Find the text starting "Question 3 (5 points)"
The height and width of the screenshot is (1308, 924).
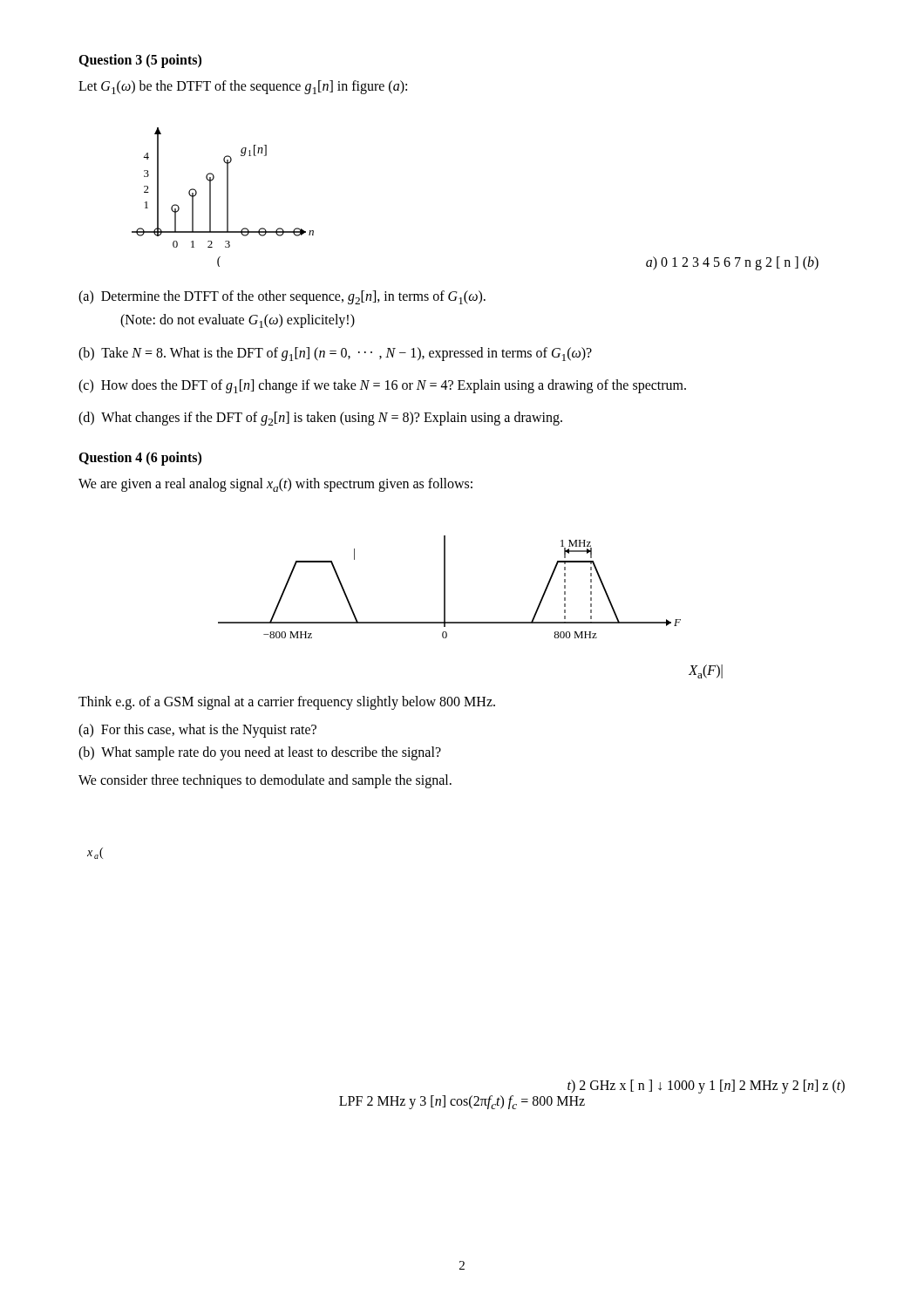pyautogui.click(x=140, y=60)
